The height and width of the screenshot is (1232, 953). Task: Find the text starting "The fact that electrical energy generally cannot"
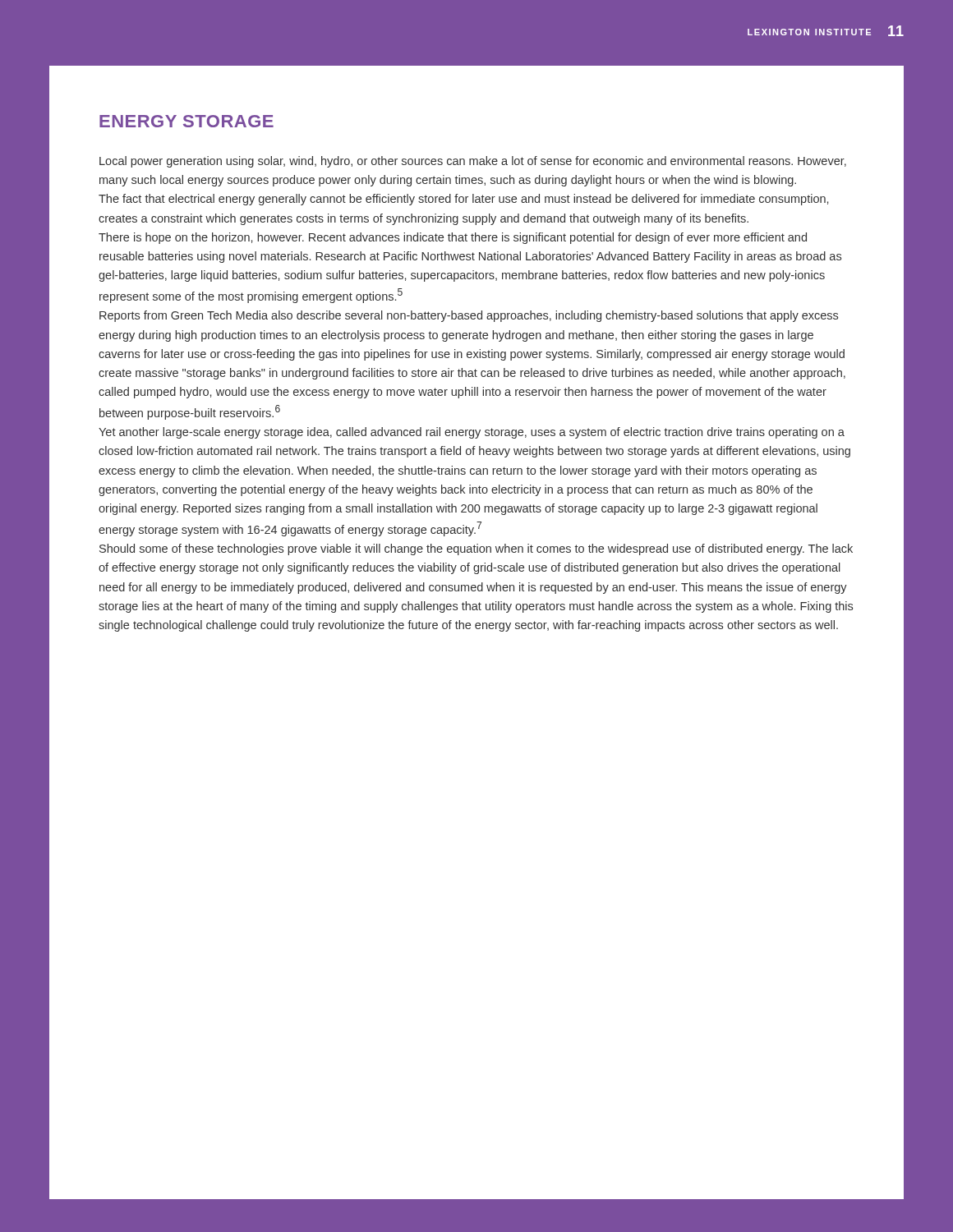[476, 209]
